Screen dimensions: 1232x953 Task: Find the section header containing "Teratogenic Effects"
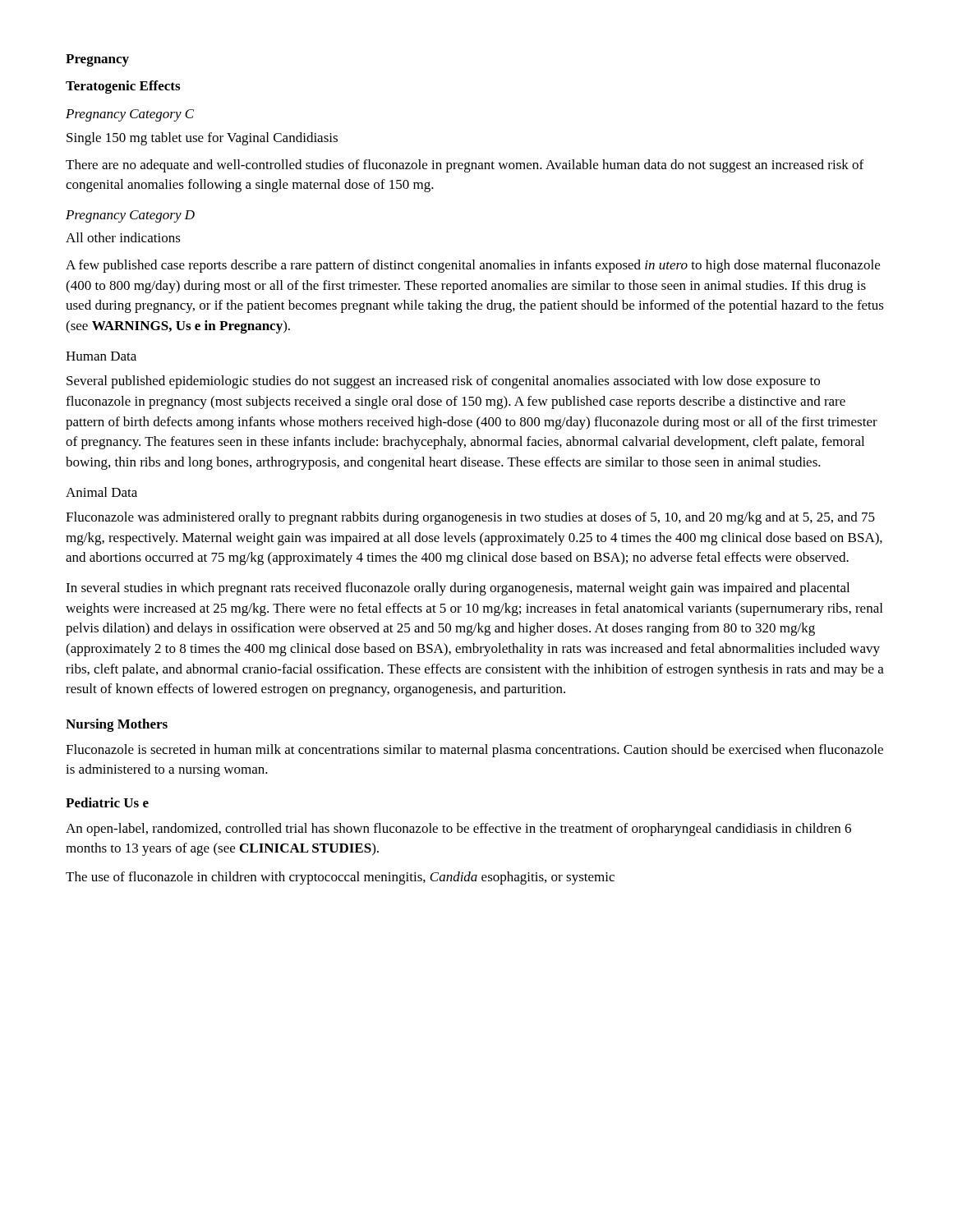123,86
